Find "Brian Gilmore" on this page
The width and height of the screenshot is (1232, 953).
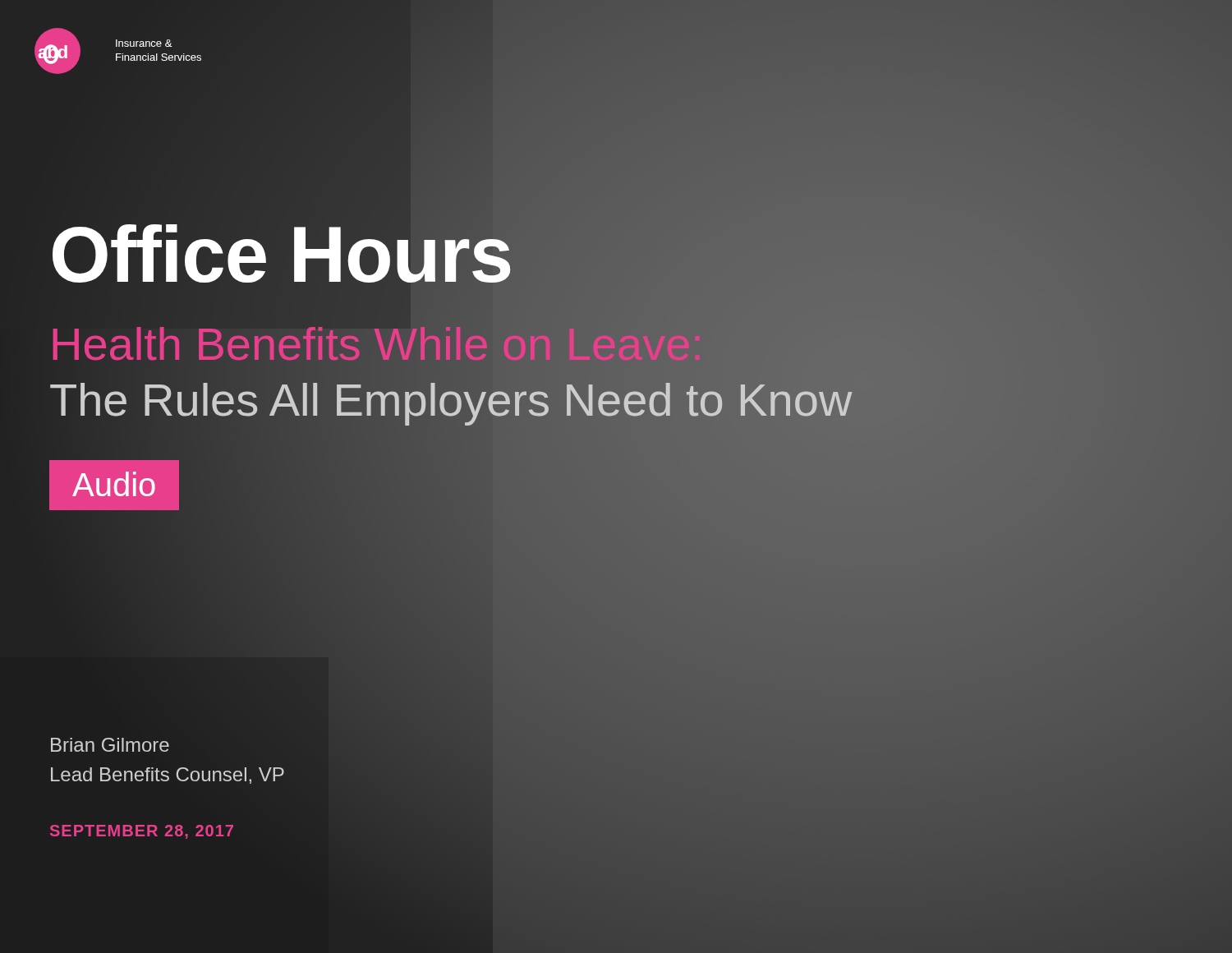point(110,745)
